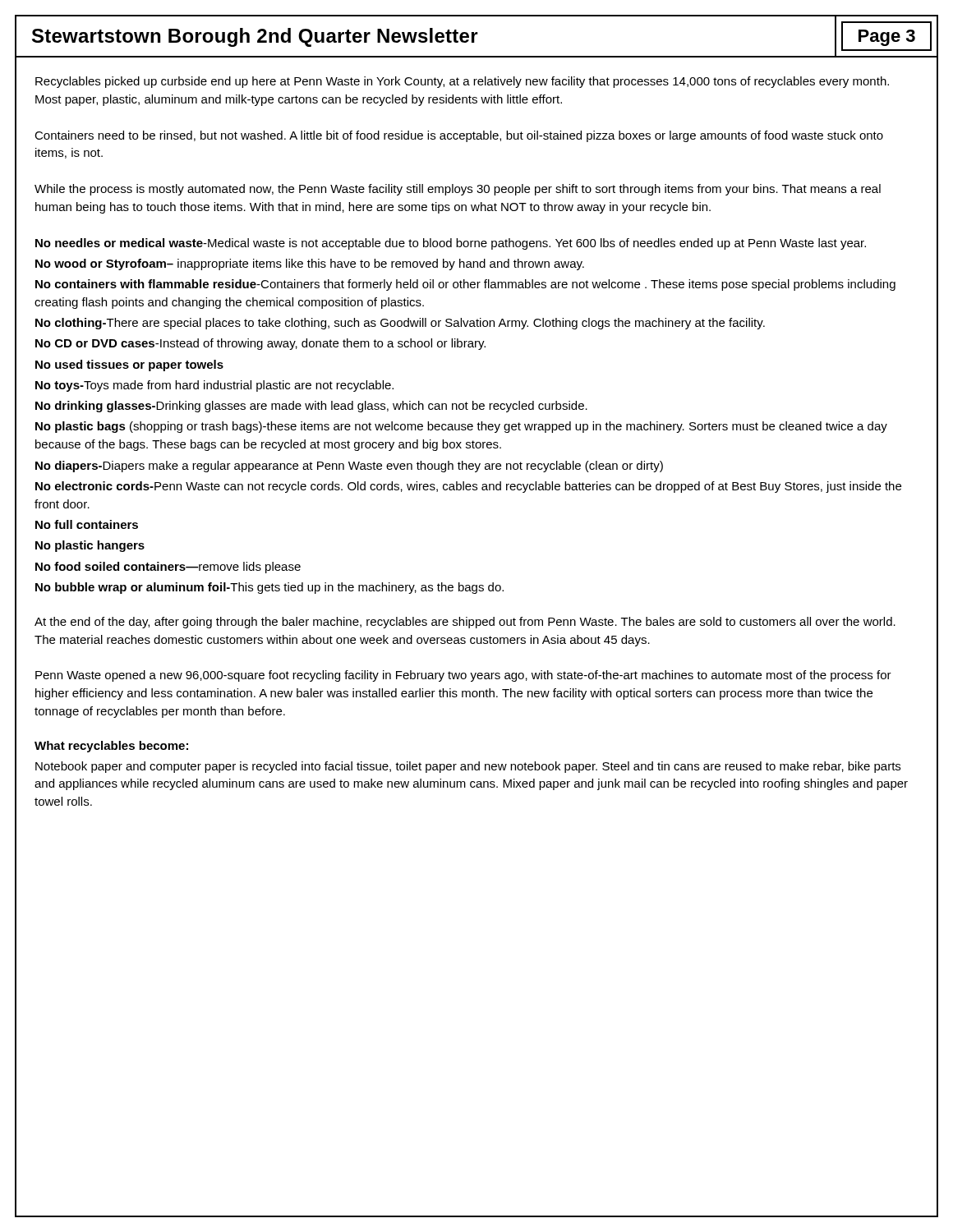This screenshot has width=953, height=1232.
Task: Click on the text starting "Containers need to be rinsed, but not washed."
Action: [x=459, y=144]
